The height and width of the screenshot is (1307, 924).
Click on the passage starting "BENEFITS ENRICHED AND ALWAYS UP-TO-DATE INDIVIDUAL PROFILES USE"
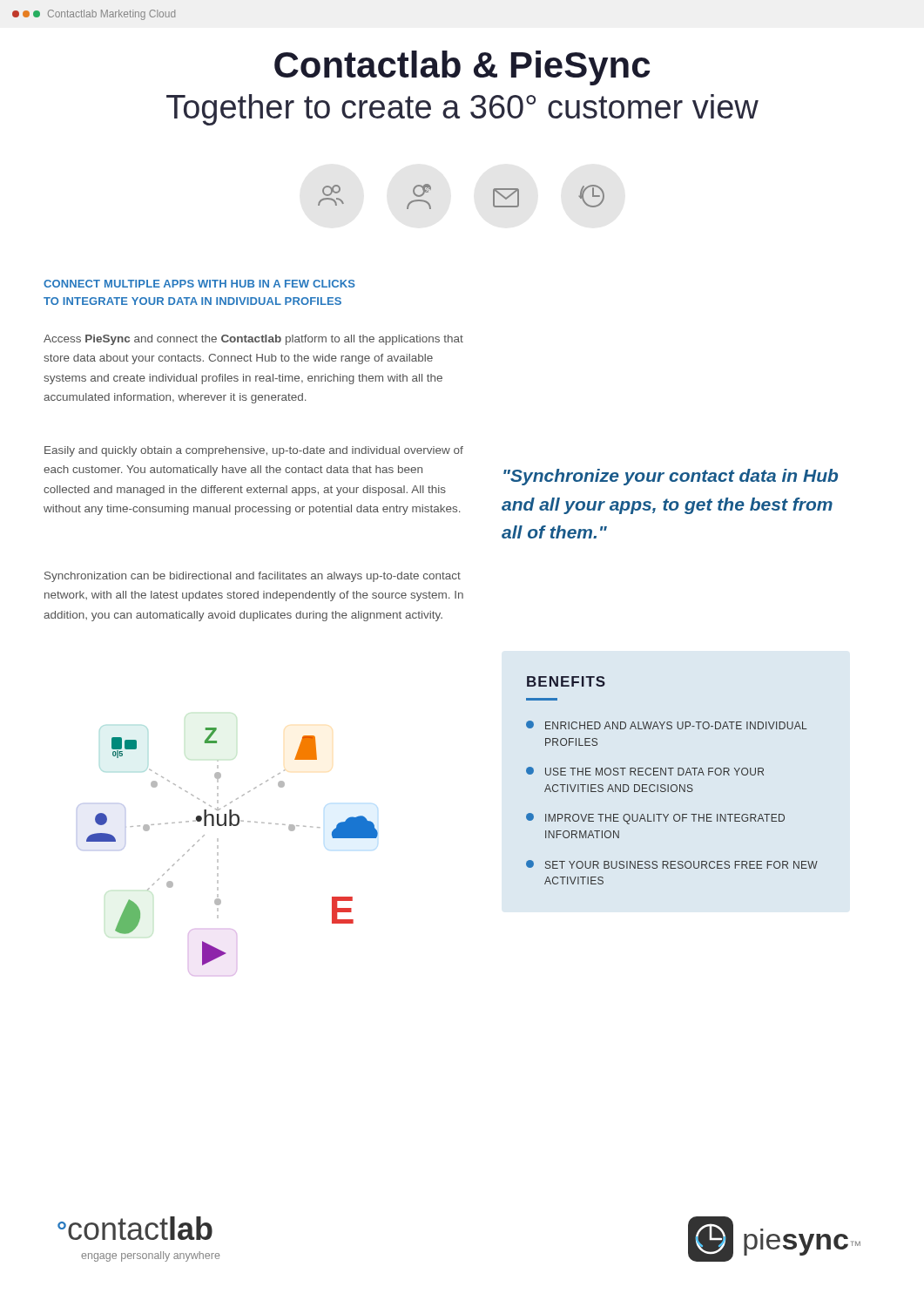[x=676, y=781]
